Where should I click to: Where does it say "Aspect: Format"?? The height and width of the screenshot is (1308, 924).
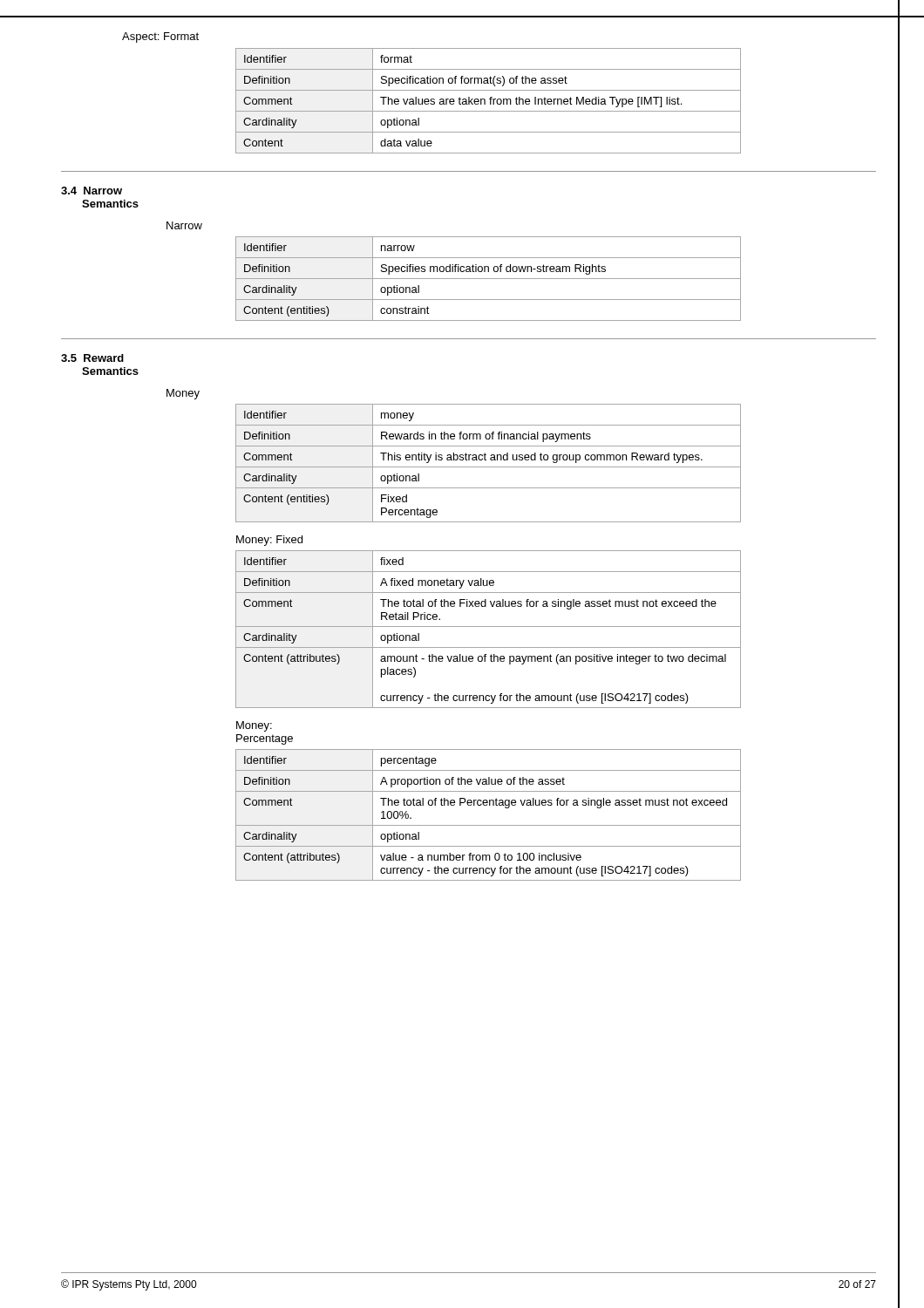(160, 36)
